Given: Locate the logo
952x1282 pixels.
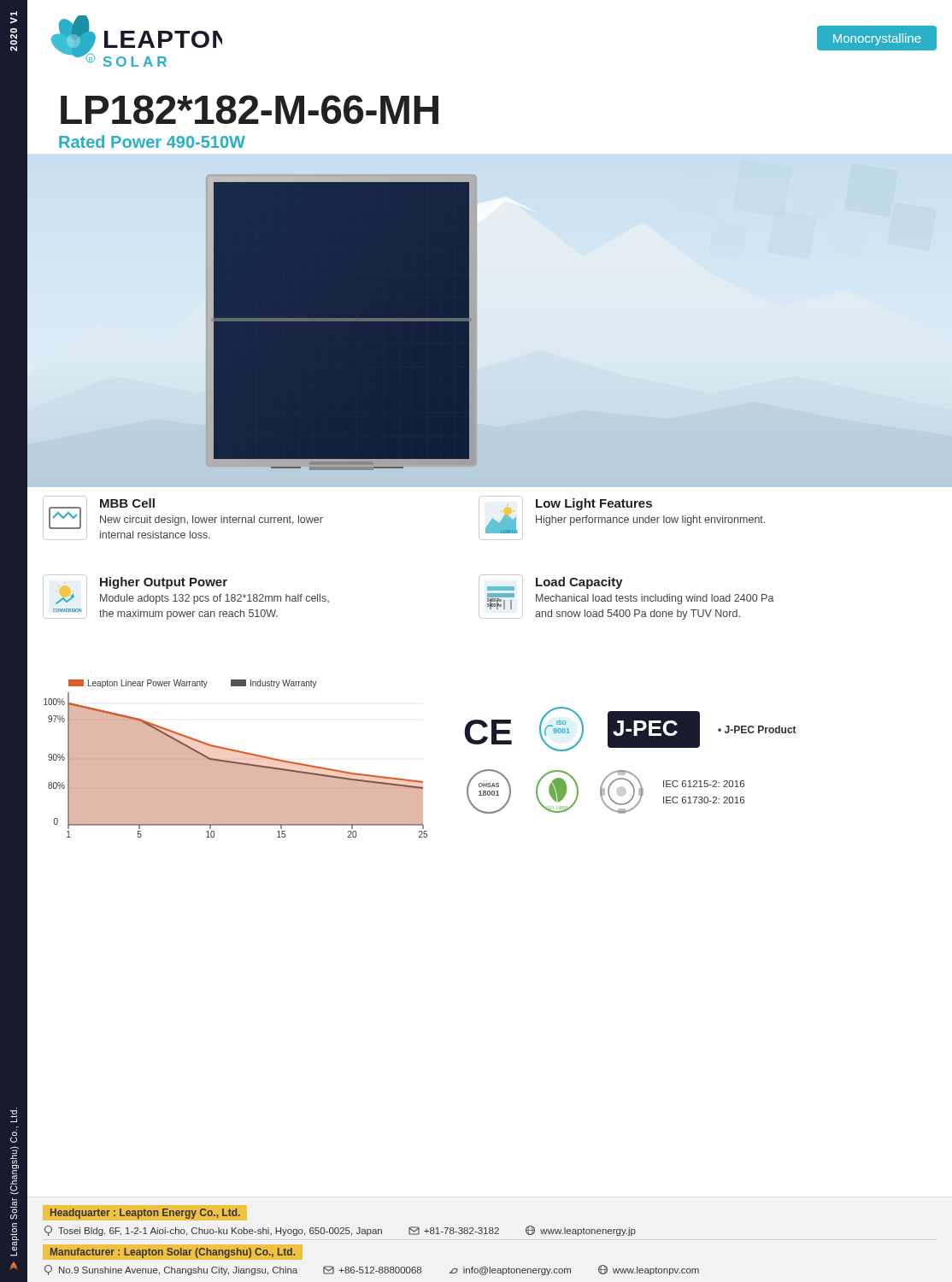Looking at the screenshot, I should point(137,48).
